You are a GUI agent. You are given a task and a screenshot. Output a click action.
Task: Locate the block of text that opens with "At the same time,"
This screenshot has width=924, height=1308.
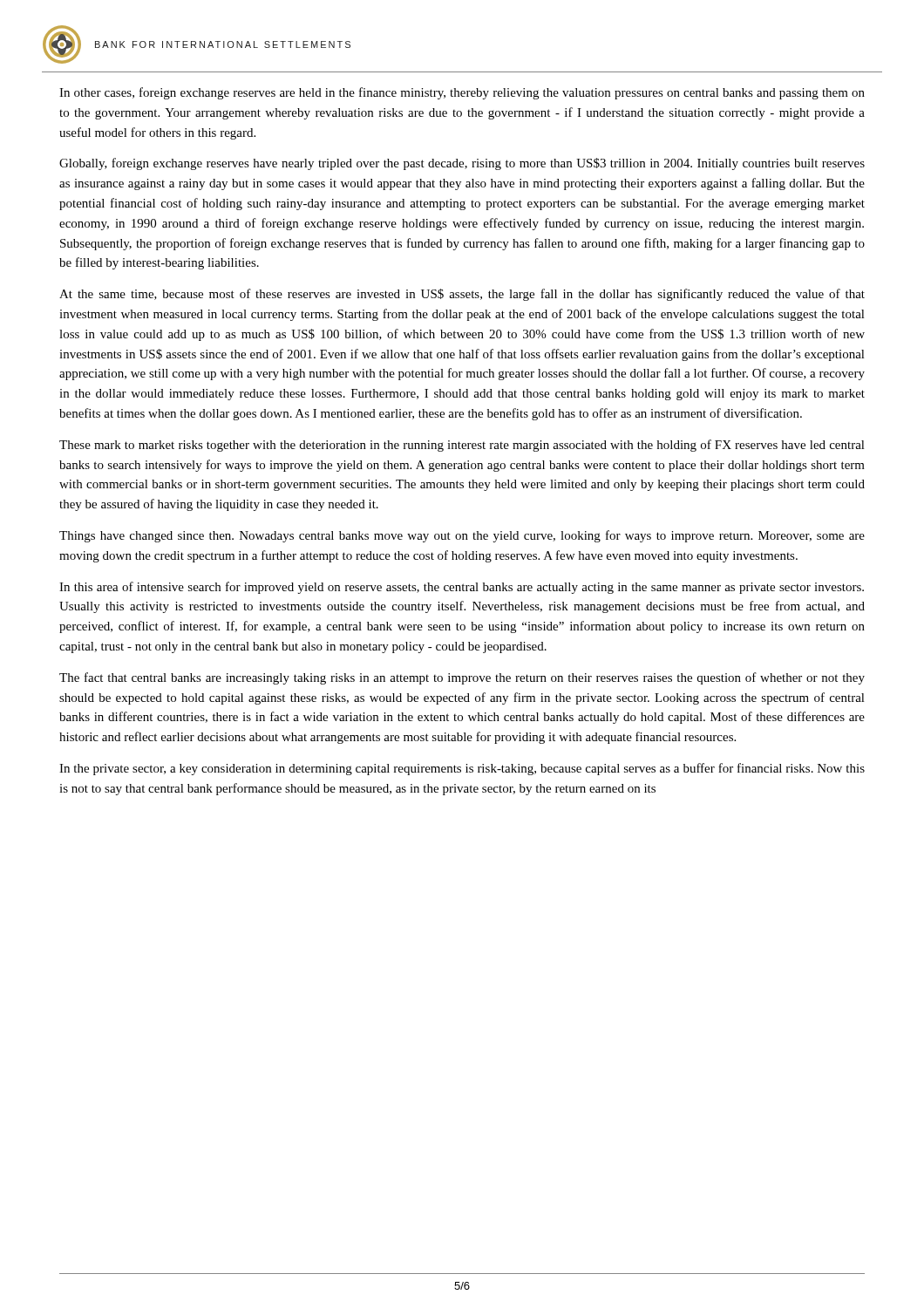[x=462, y=354]
